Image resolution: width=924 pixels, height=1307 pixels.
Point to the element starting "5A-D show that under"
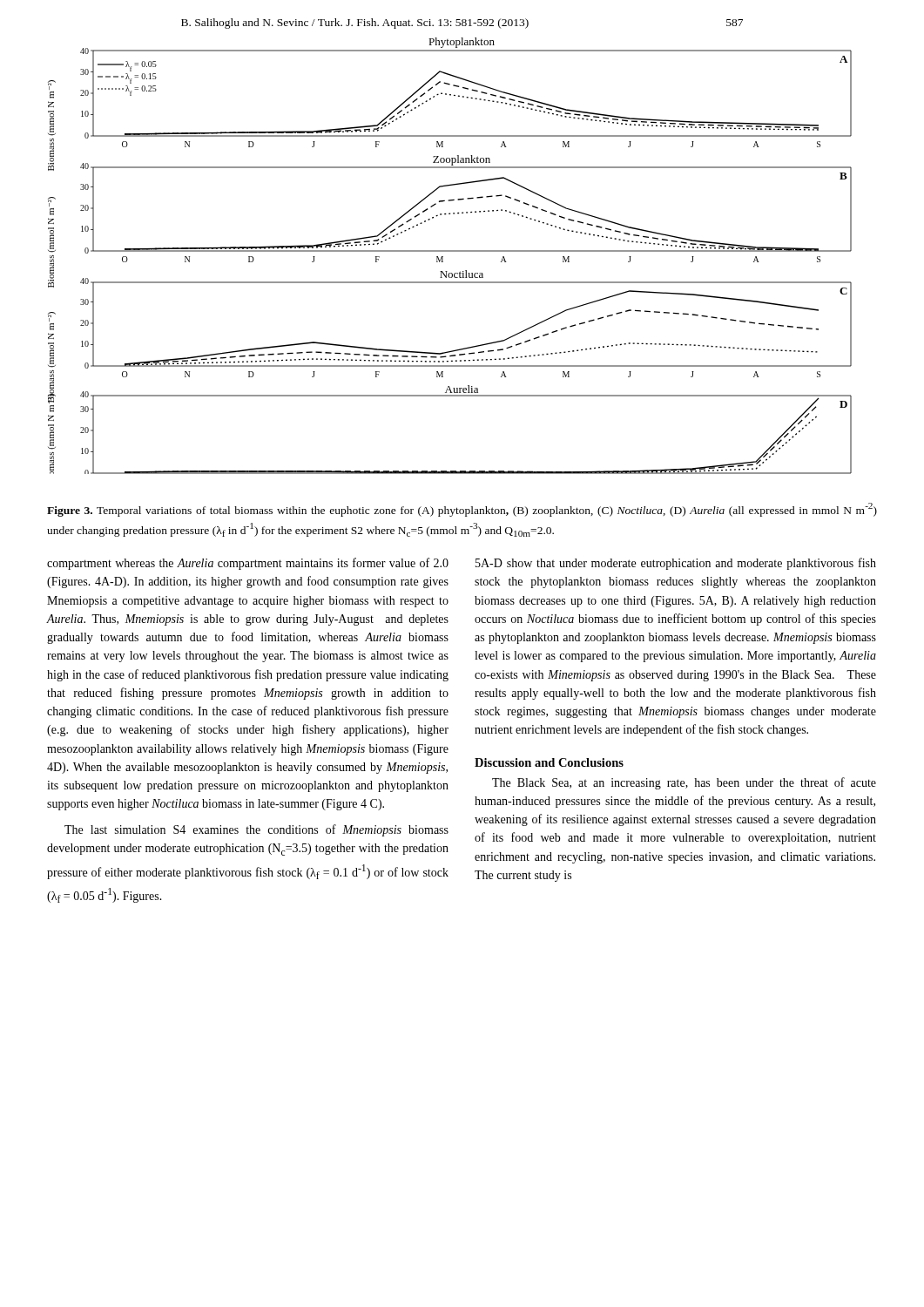pyautogui.click(x=675, y=647)
